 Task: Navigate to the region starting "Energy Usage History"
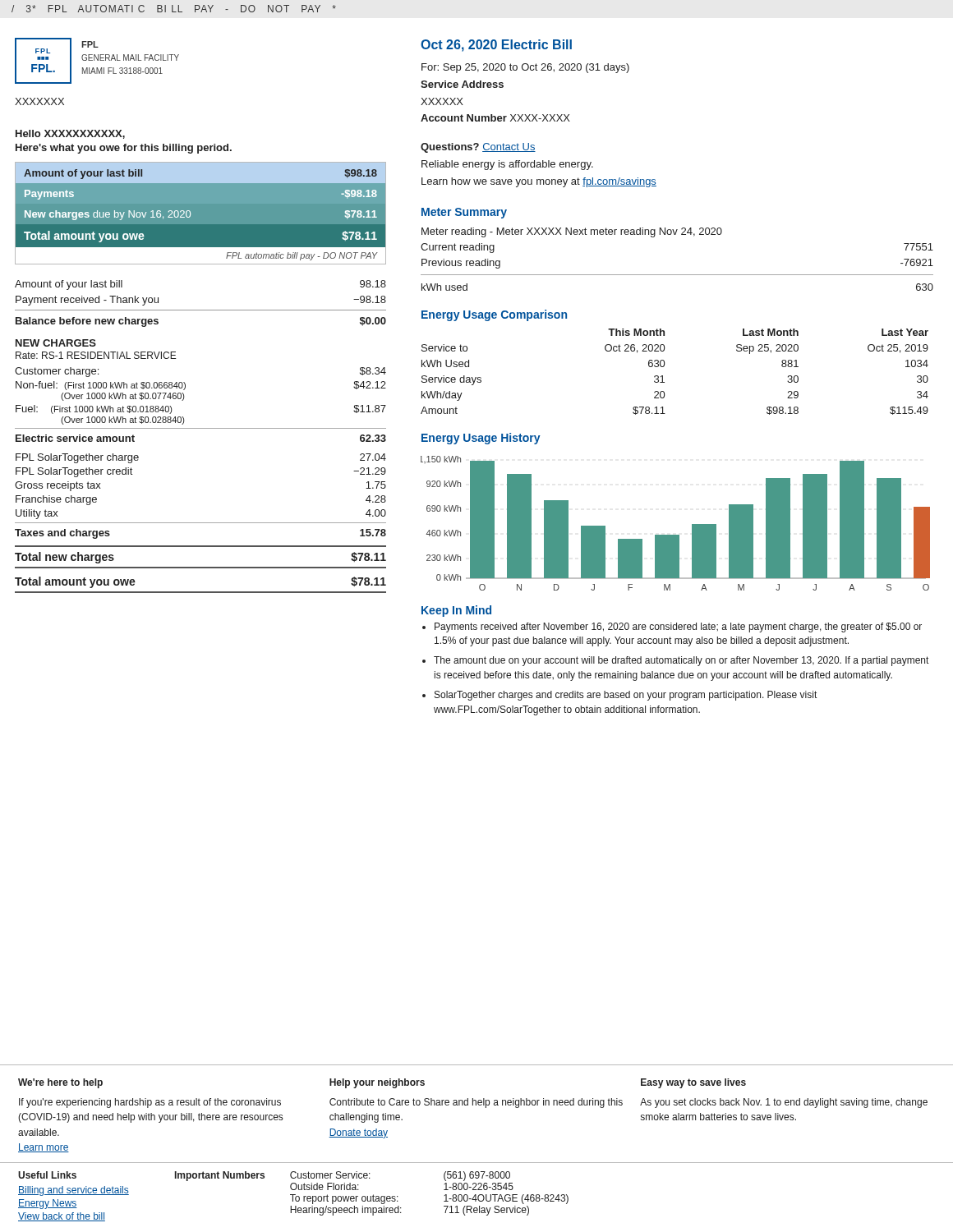[480, 437]
